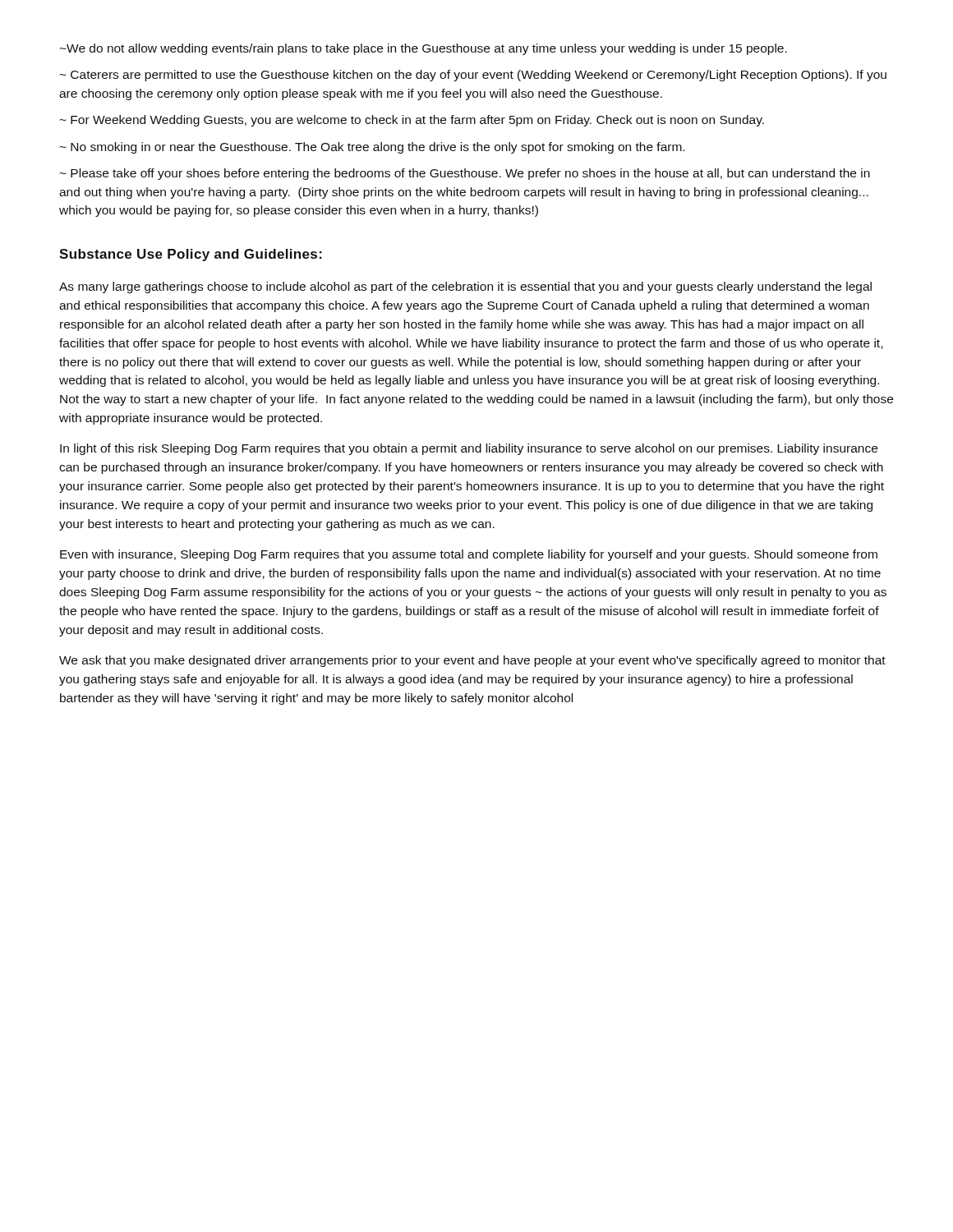Locate the block of text that opens with "As many large gatherings choose to include alcohol"
Screen dimensions: 1232x953
click(476, 352)
